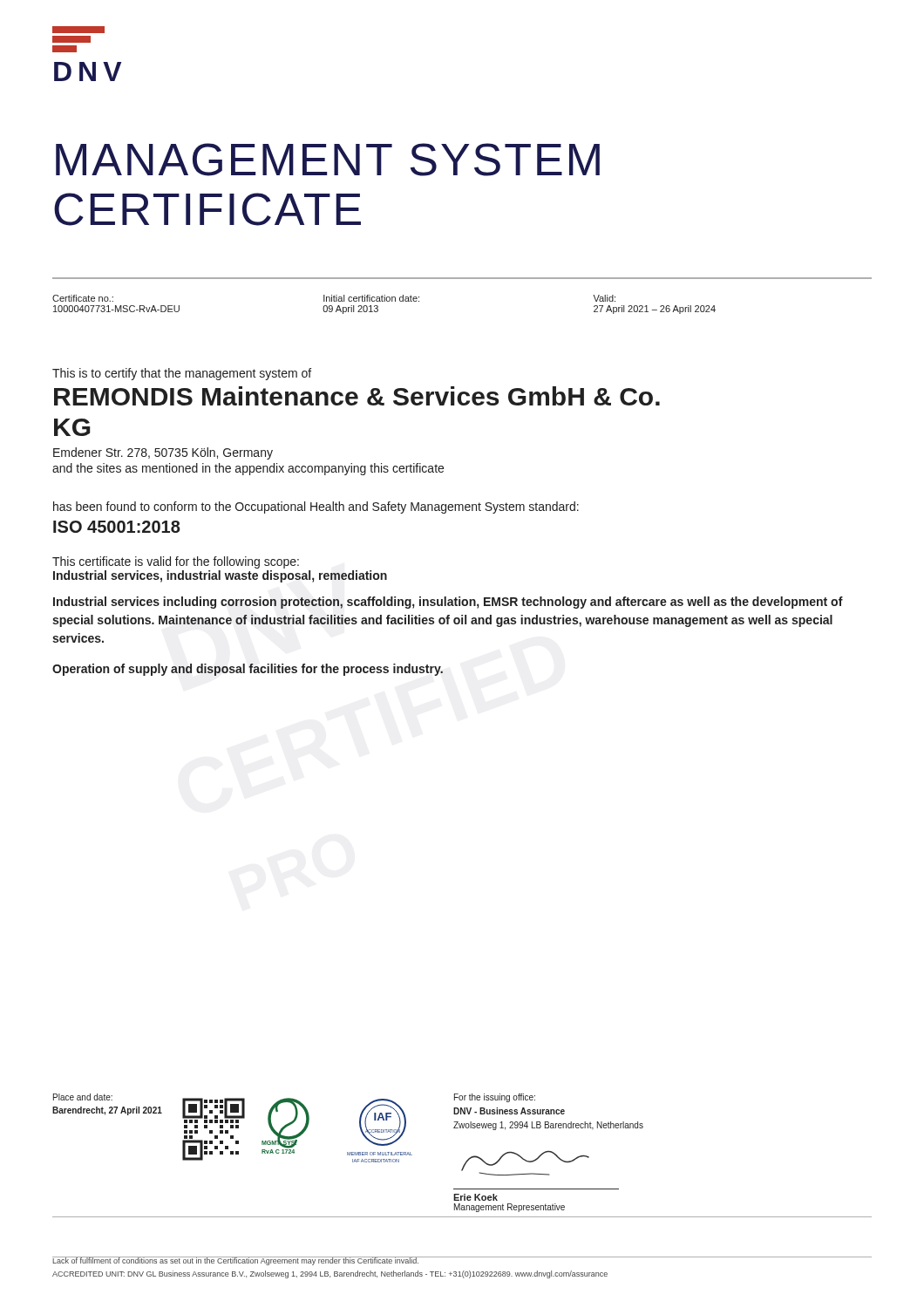Click on the text block that says "This certificate is valid for the following"
The image size is (924, 1308).
[x=176, y=562]
